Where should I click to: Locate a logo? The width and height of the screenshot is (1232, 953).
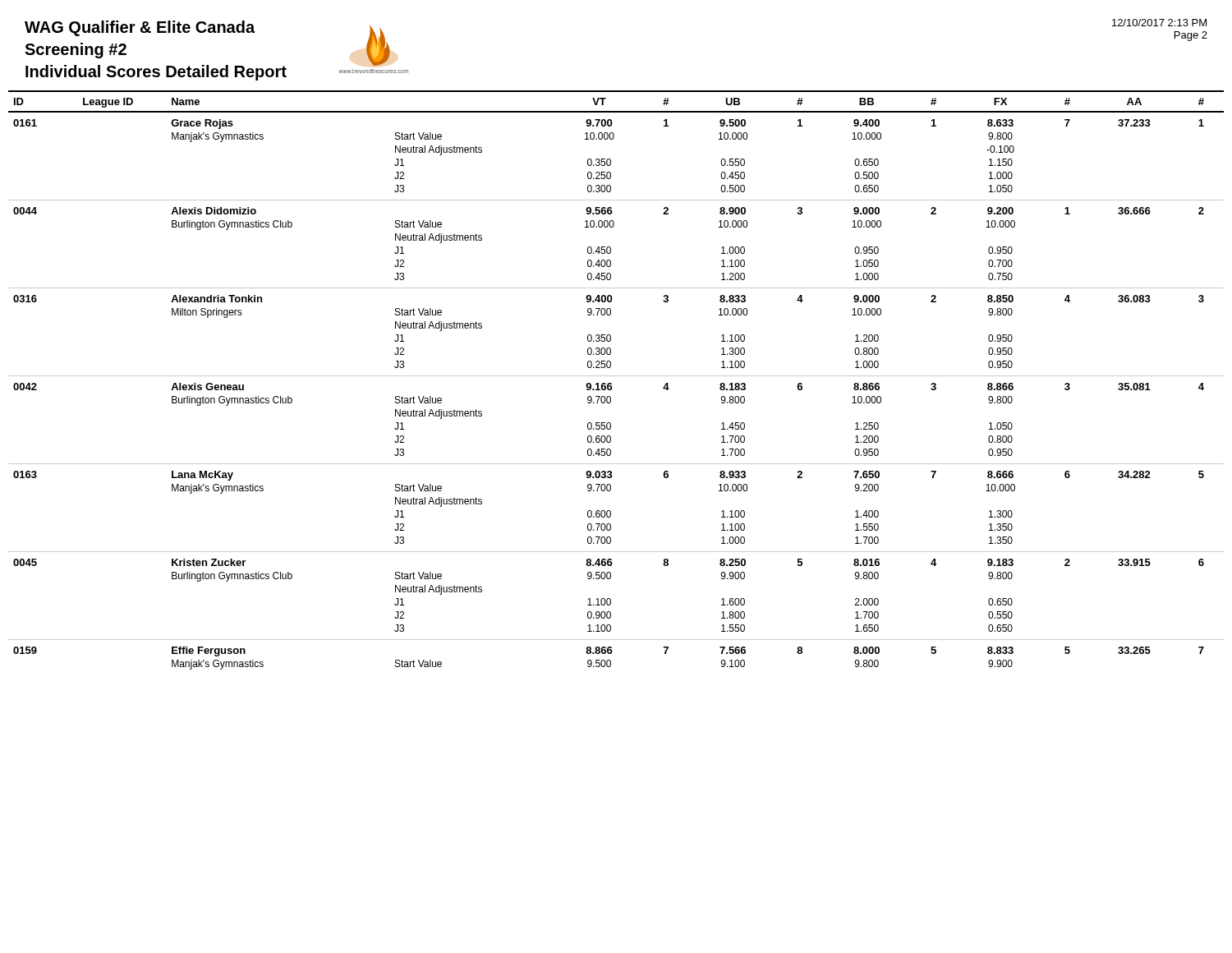374,43
